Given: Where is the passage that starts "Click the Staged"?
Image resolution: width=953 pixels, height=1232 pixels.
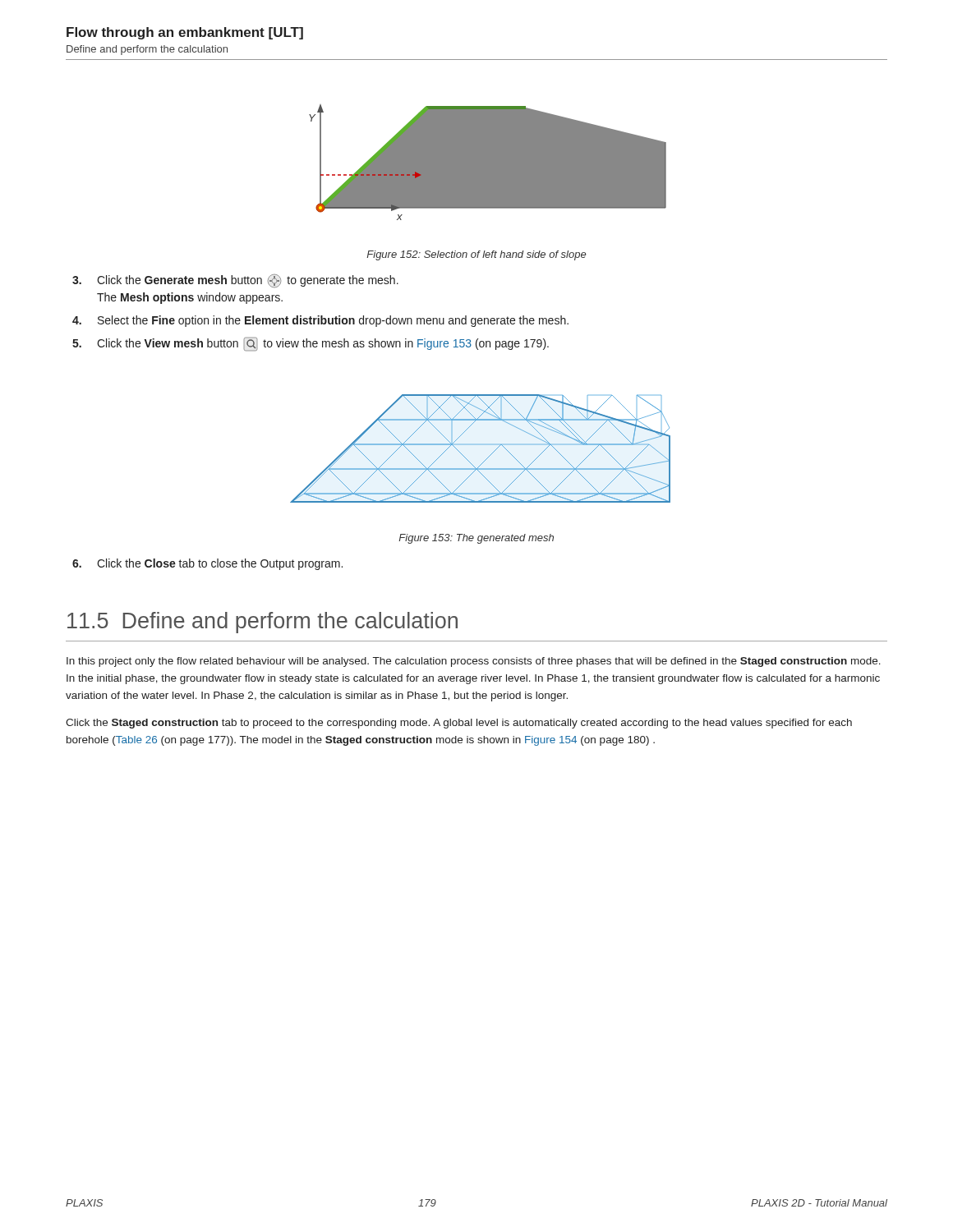Looking at the screenshot, I should [x=459, y=731].
